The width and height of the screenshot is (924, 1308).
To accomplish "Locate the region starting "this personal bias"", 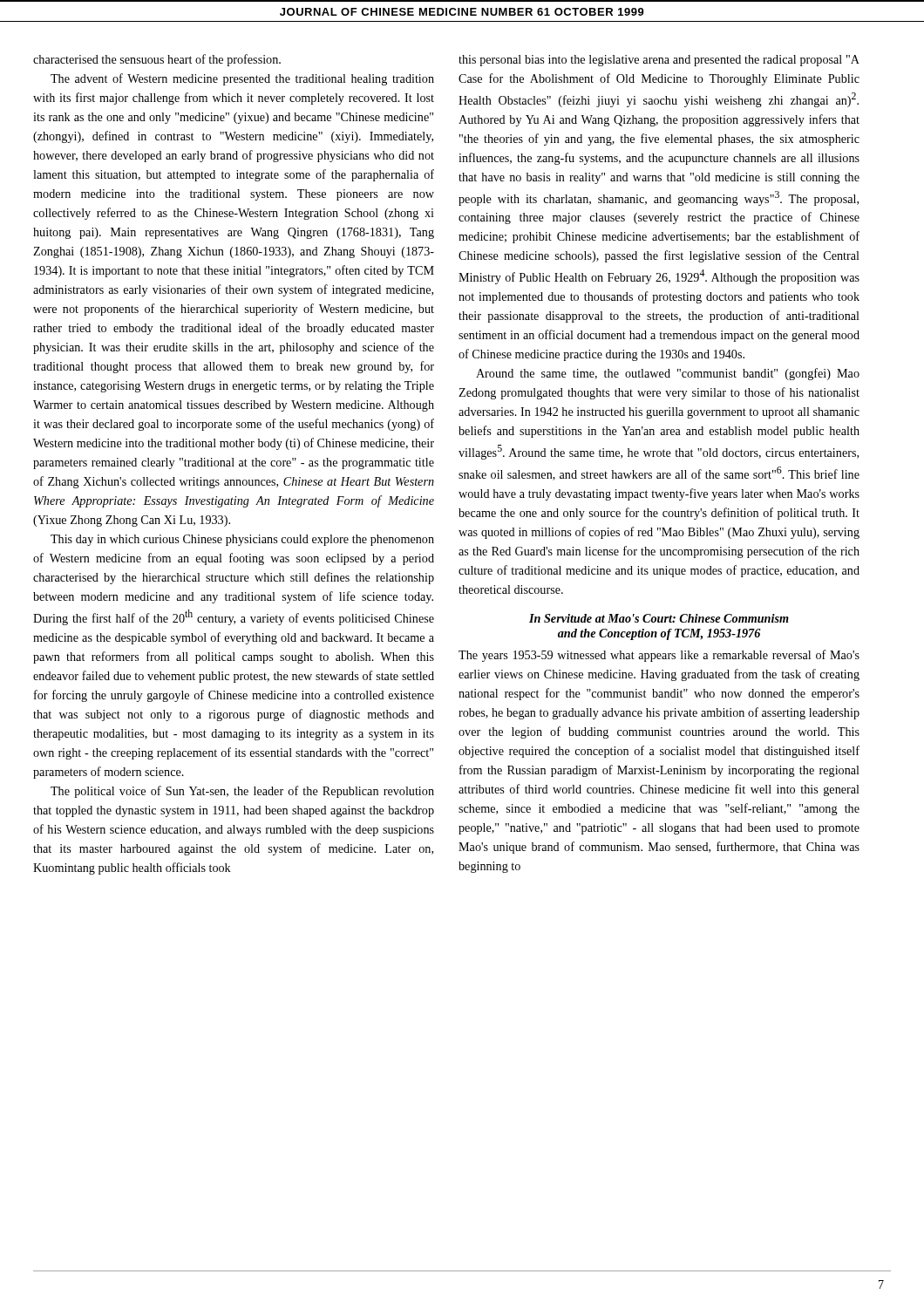I will [x=659, y=207].
